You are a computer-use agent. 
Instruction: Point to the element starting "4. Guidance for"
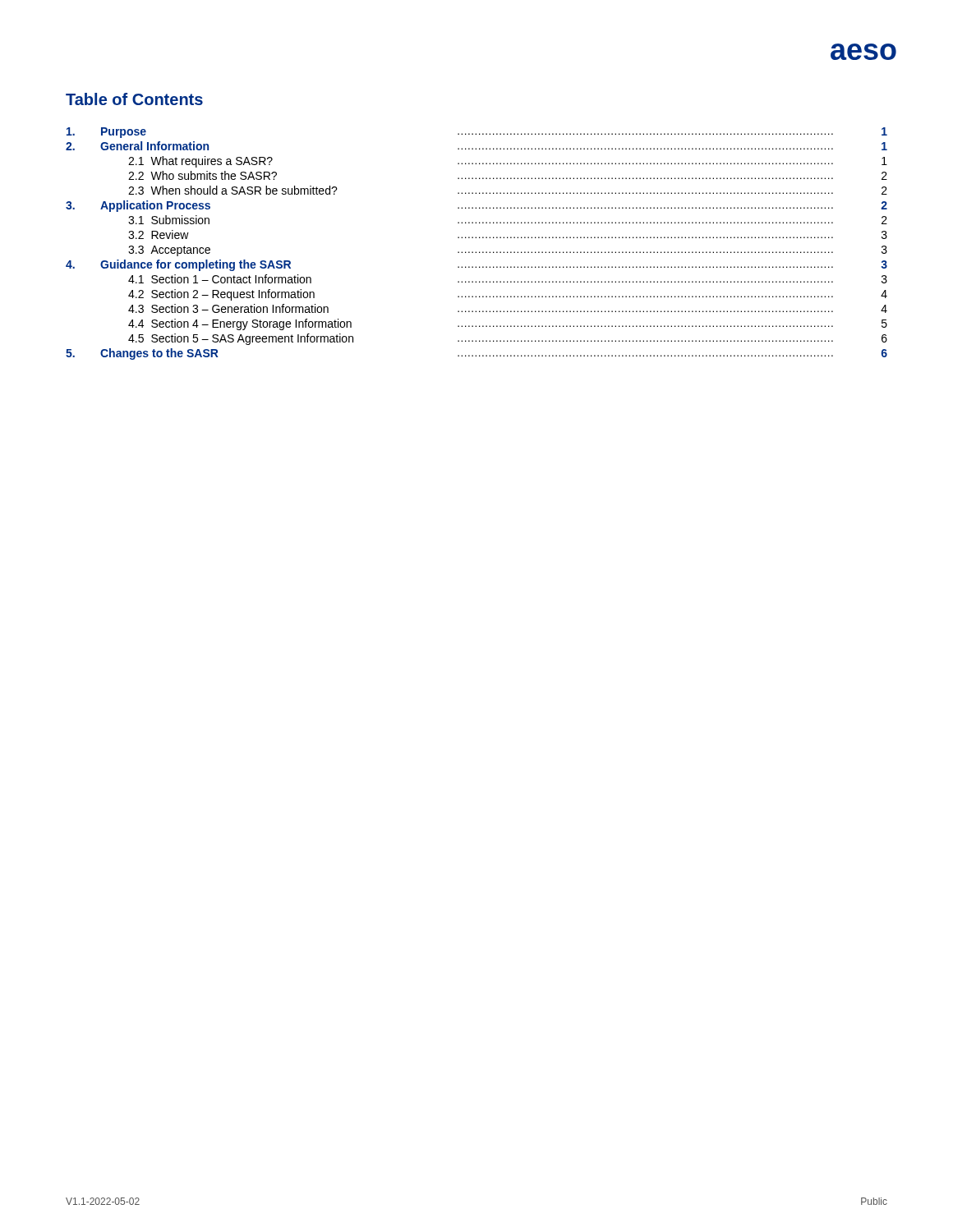[476, 265]
